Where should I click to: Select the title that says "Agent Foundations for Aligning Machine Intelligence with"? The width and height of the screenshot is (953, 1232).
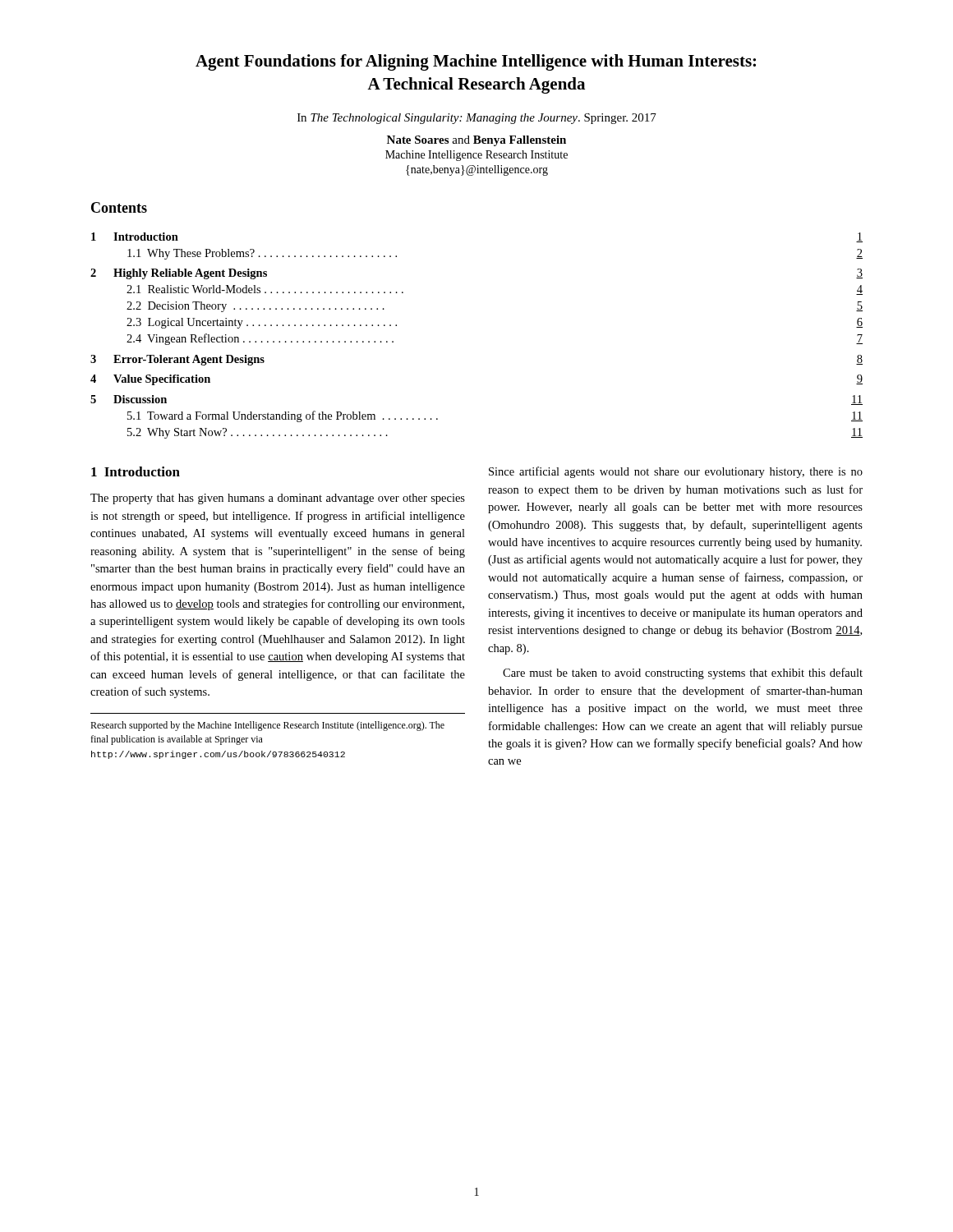pyautogui.click(x=476, y=73)
